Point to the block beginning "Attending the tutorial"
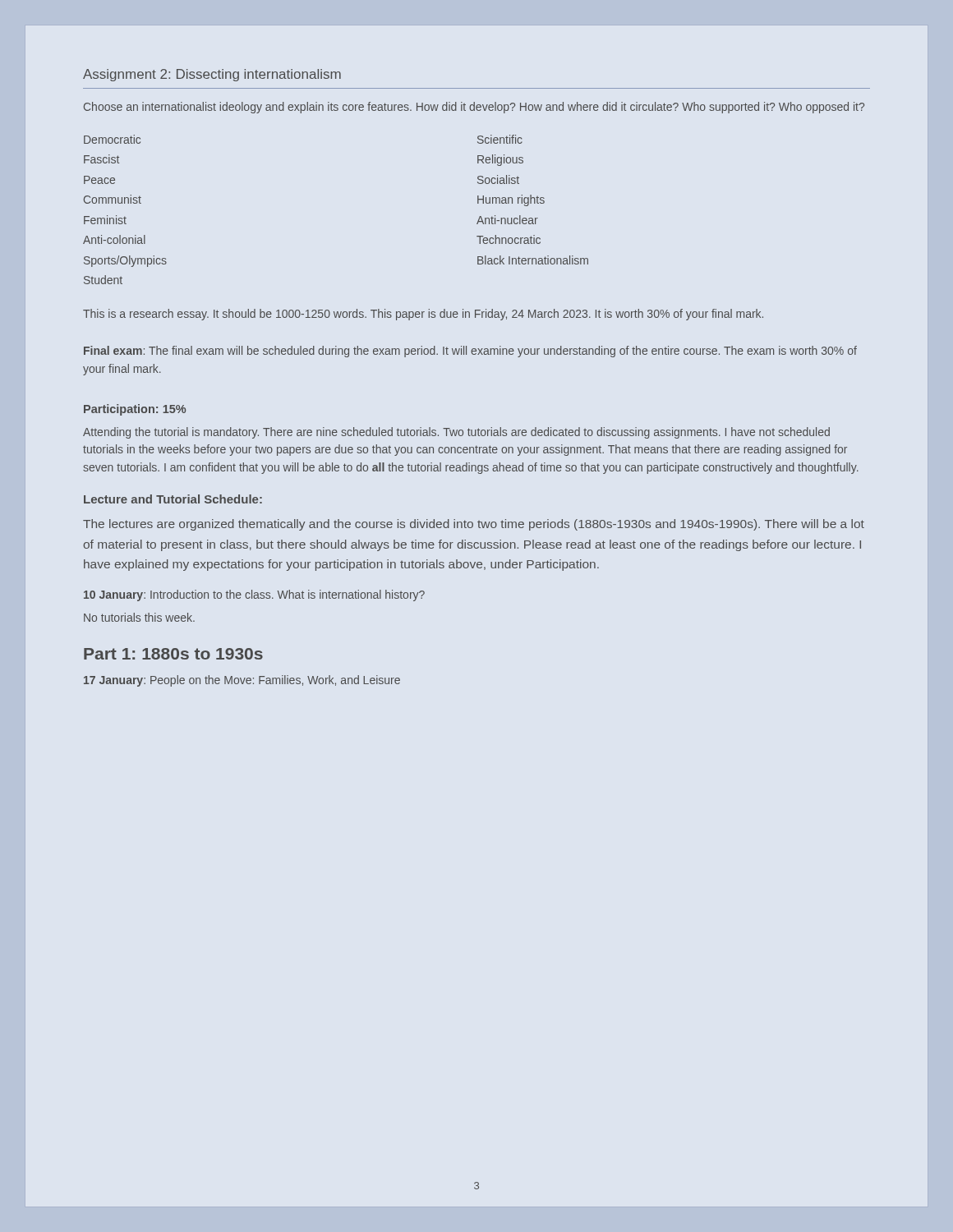 [x=471, y=450]
